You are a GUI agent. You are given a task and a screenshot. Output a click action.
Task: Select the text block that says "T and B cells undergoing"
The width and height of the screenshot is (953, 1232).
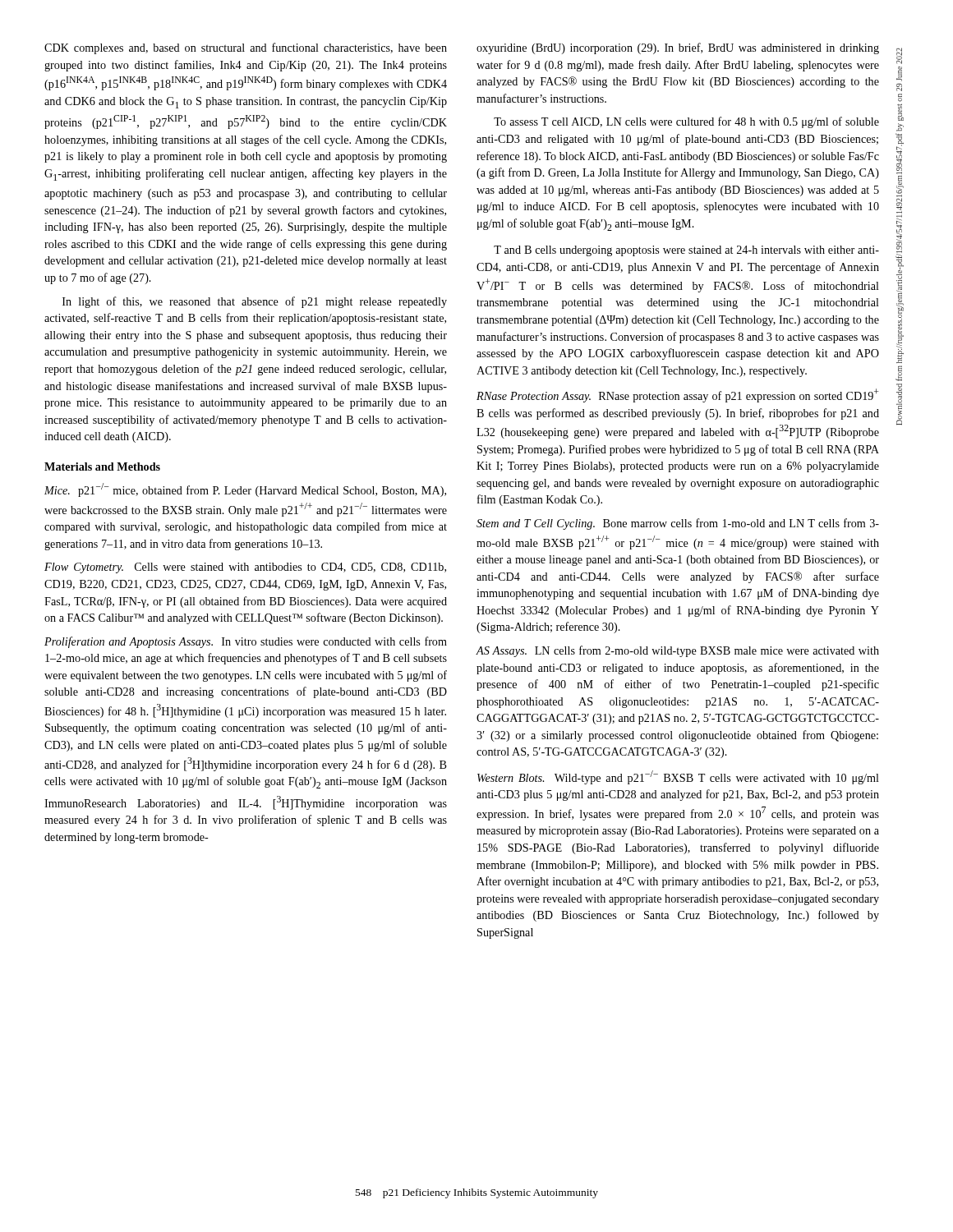tap(678, 310)
